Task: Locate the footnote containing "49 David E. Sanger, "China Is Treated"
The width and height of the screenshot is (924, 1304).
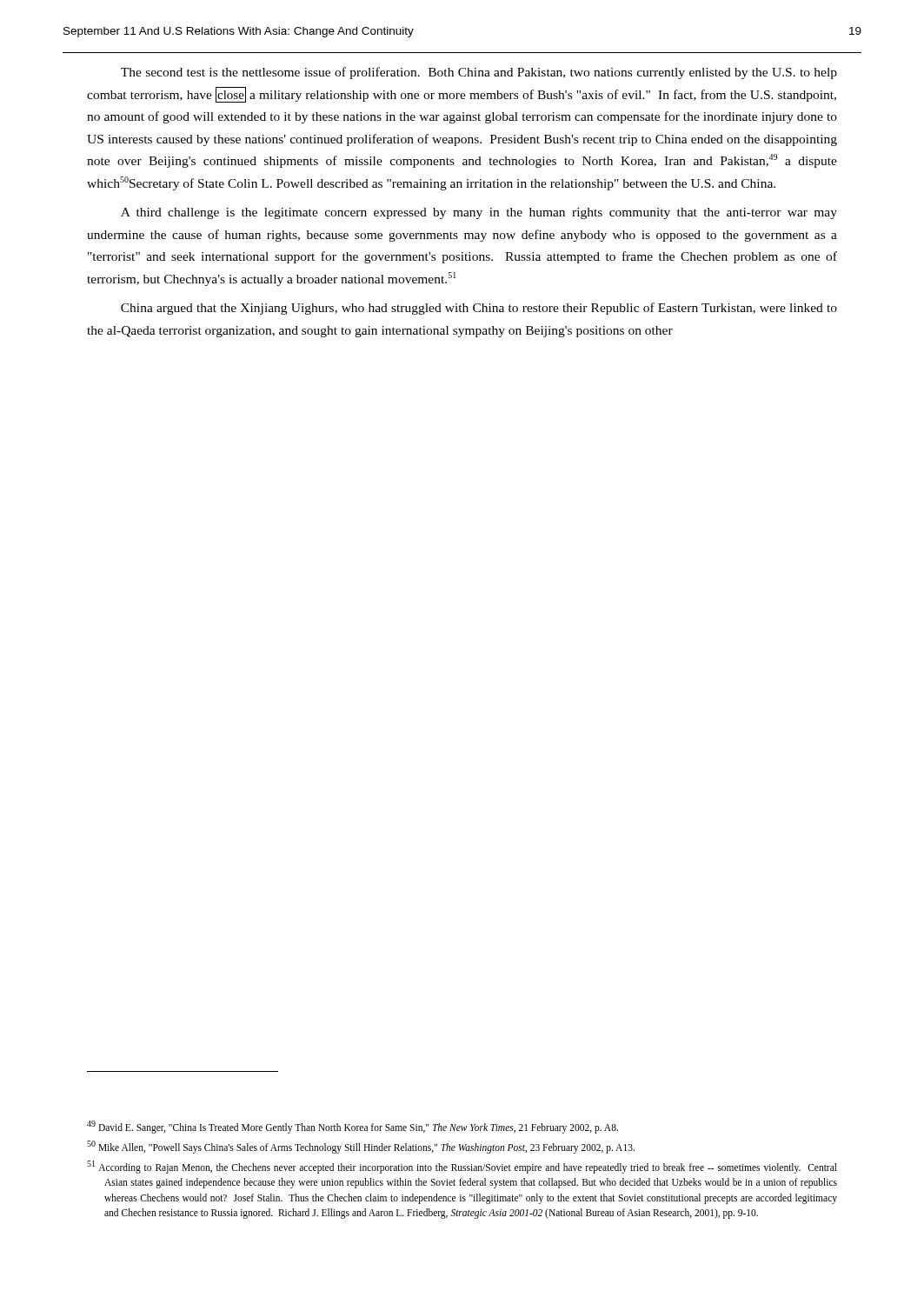Action: coord(353,1126)
